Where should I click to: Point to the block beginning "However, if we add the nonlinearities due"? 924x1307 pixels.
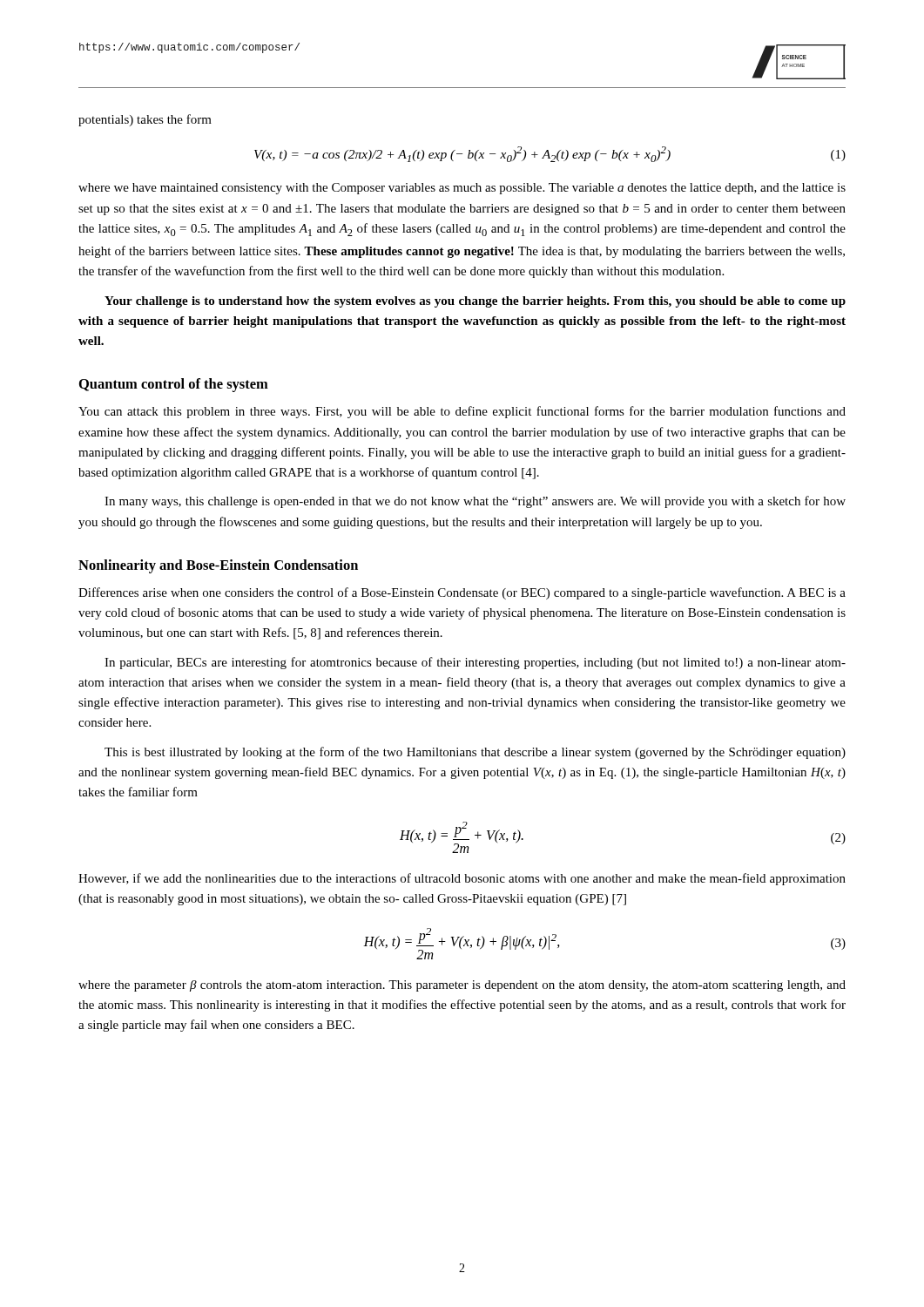462,889
